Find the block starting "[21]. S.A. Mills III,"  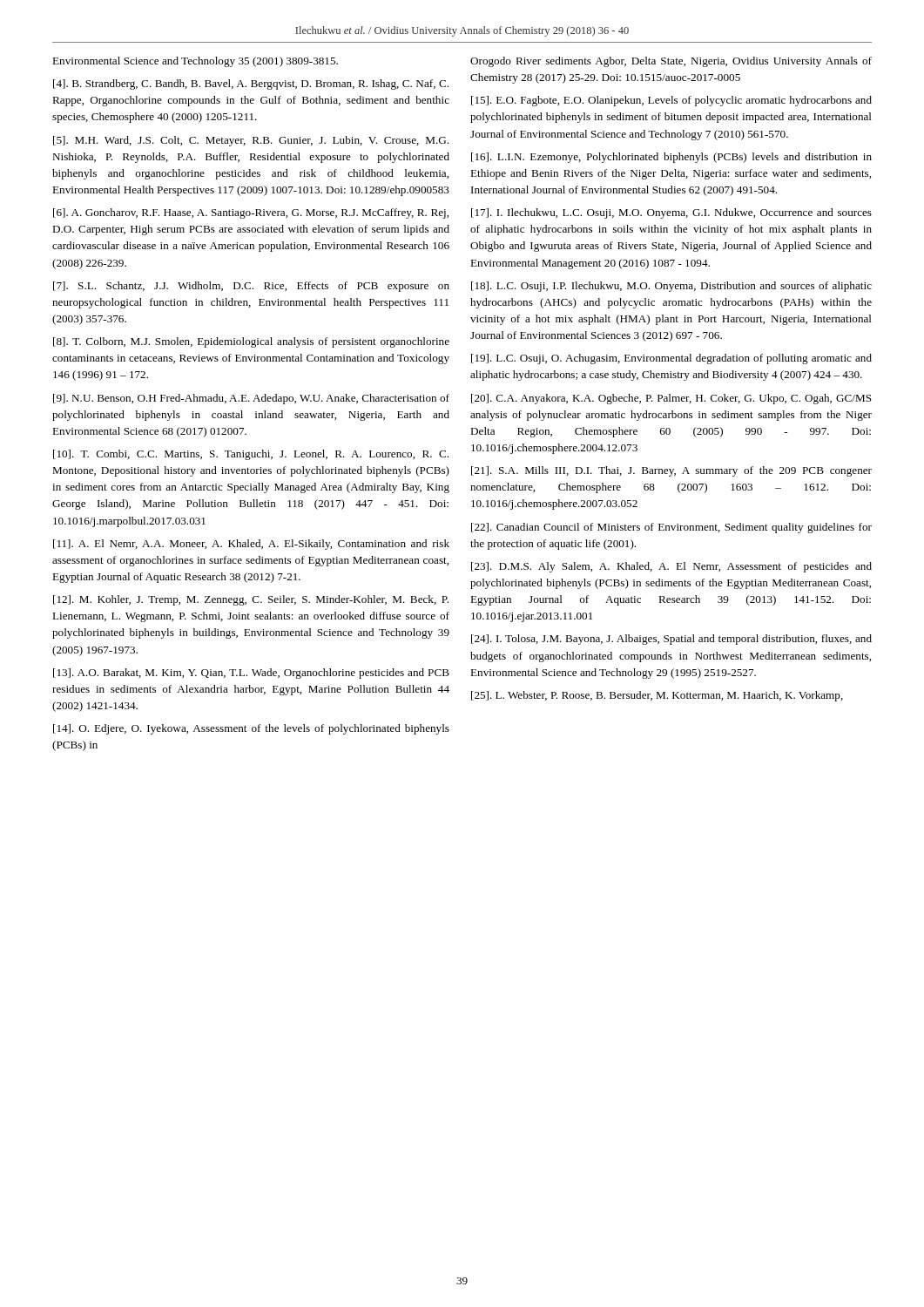click(x=671, y=487)
